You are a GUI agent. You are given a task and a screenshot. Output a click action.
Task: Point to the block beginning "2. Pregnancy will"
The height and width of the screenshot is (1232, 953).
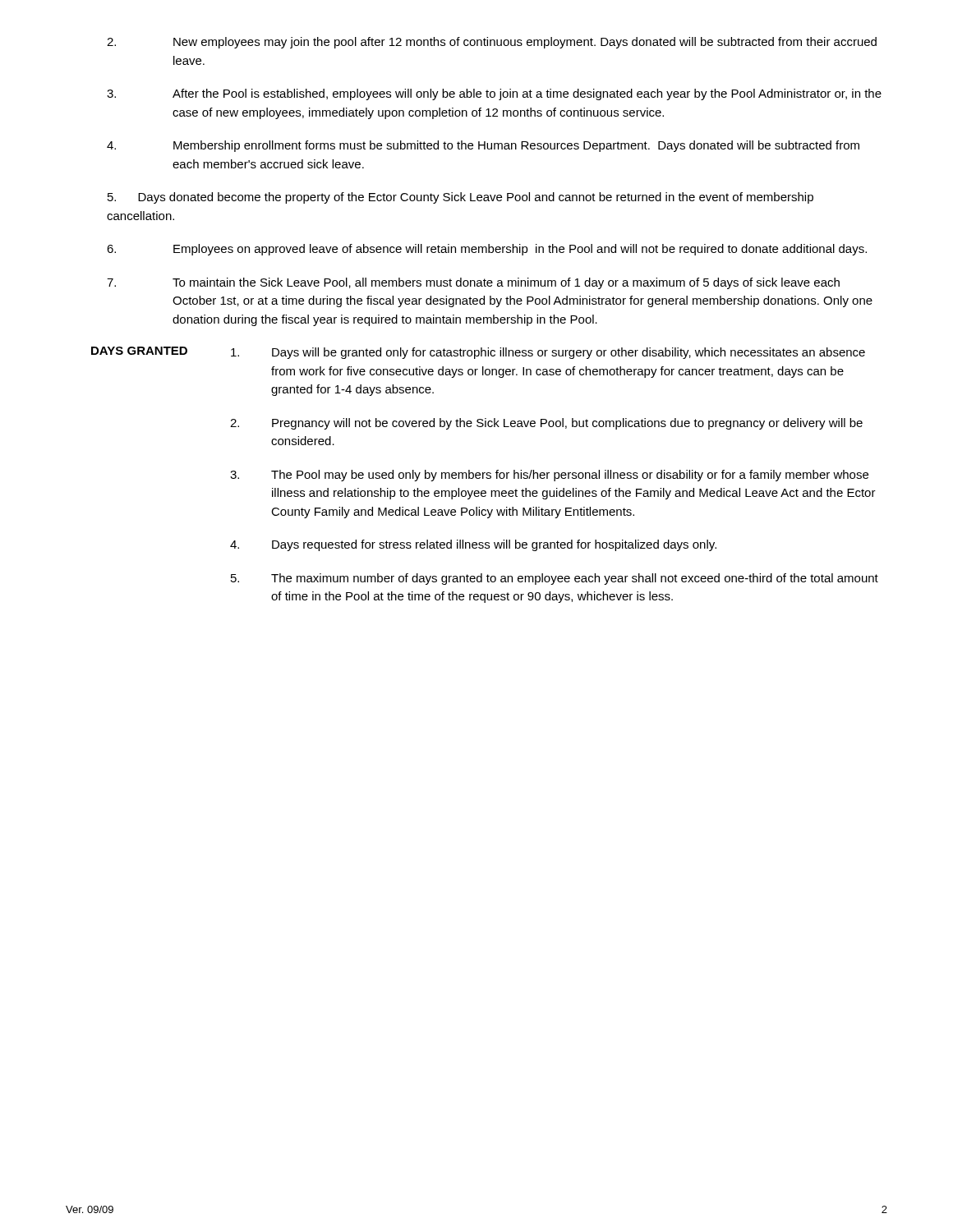[559, 432]
